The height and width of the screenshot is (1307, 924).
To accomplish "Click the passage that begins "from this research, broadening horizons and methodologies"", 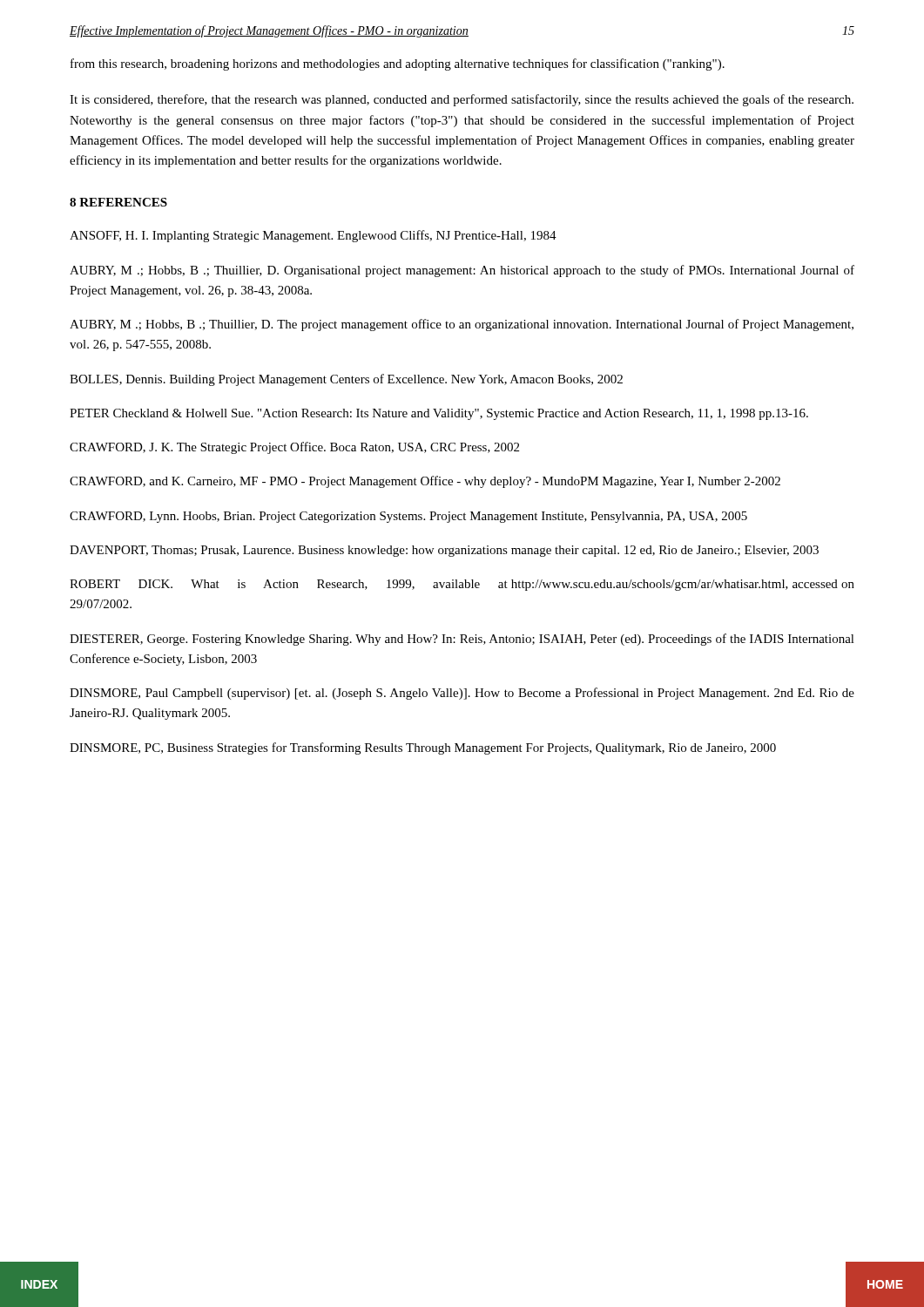I will (397, 64).
